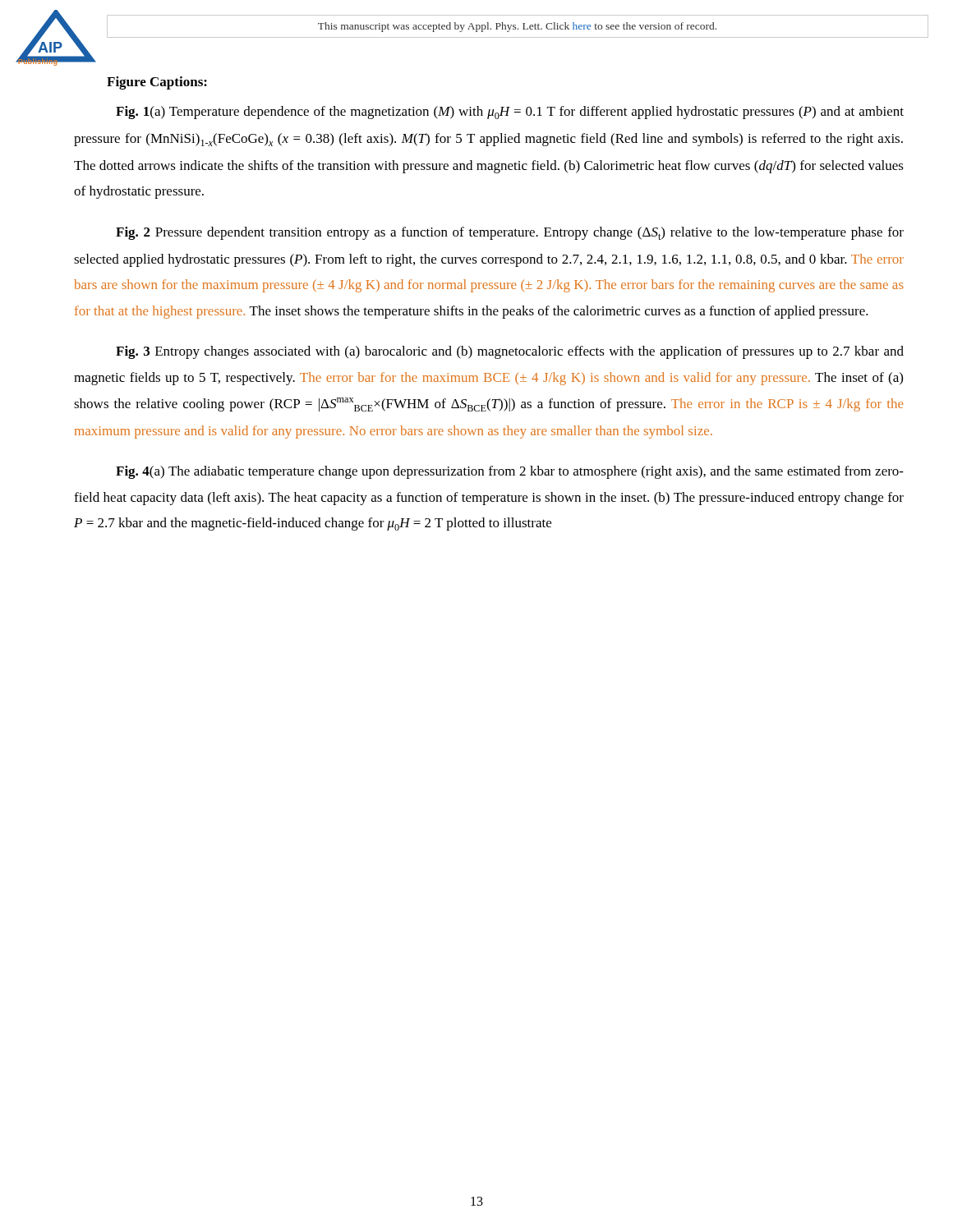The height and width of the screenshot is (1232, 953).
Task: Click the logo
Action: (x=56, y=38)
